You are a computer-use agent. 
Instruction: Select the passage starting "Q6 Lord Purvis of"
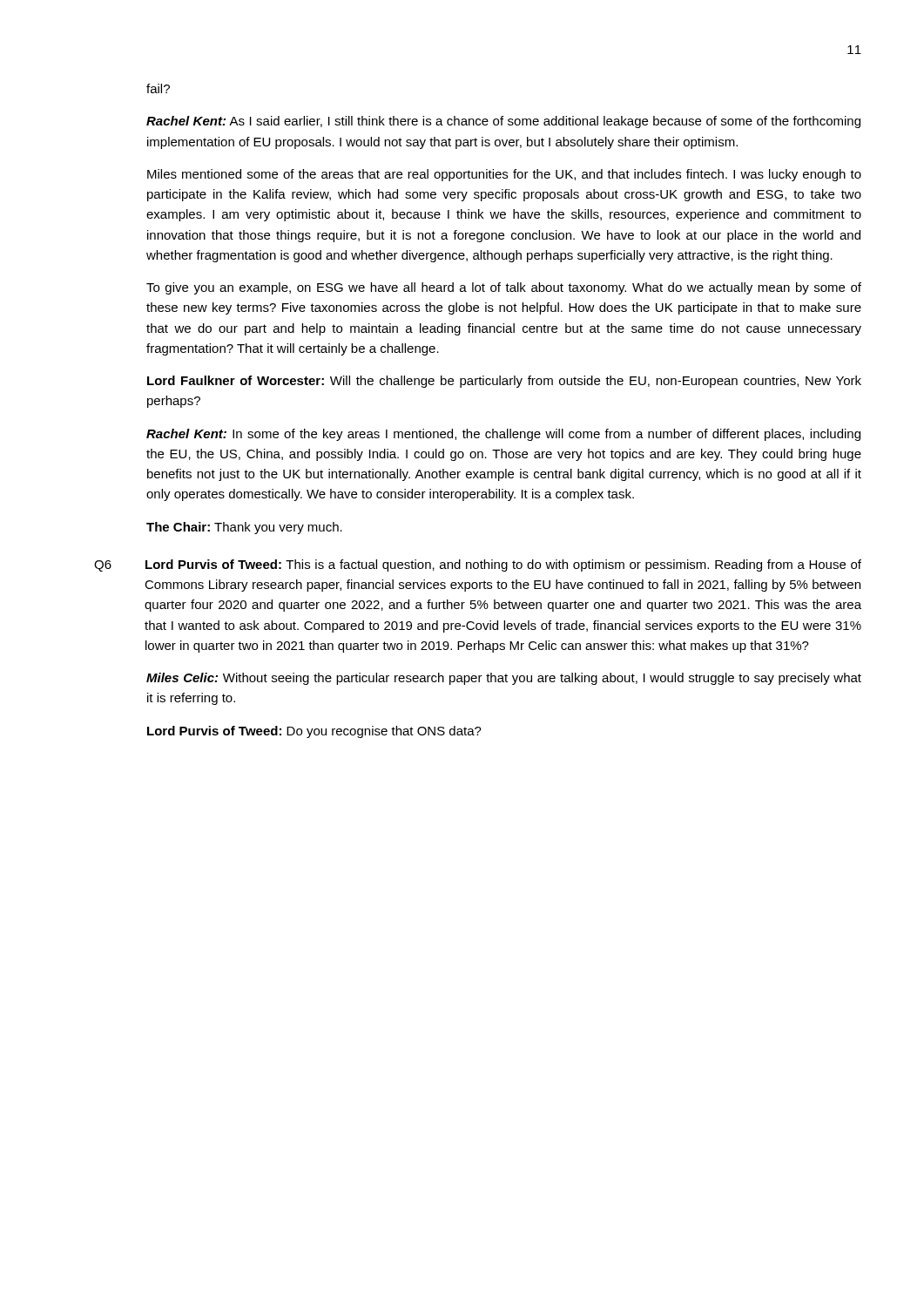pos(478,605)
